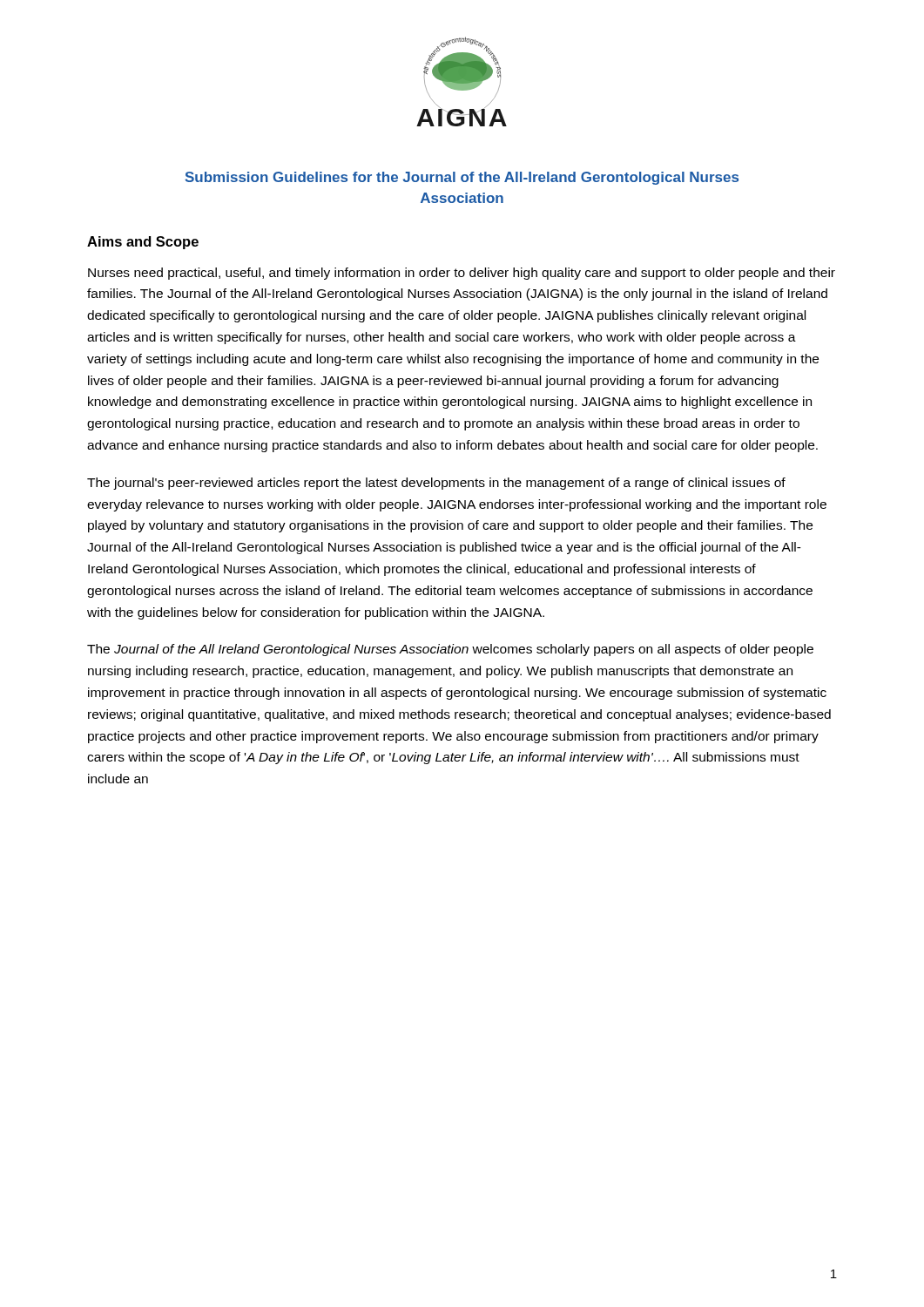Image resolution: width=924 pixels, height=1307 pixels.
Task: Locate the text block containing "The journal's peer-reviewed articles report the"
Action: coord(457,547)
